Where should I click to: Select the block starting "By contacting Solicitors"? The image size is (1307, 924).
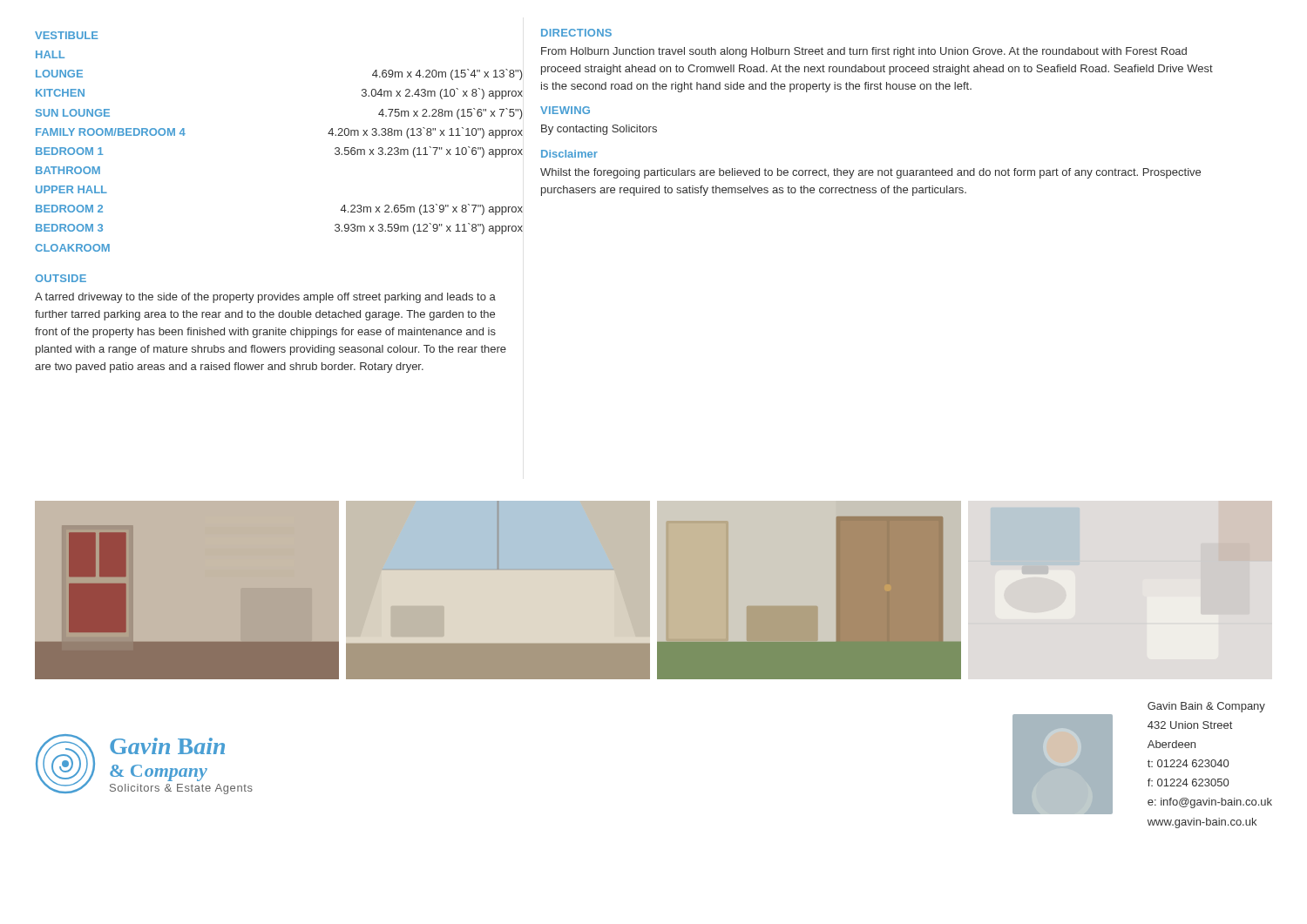[599, 130]
